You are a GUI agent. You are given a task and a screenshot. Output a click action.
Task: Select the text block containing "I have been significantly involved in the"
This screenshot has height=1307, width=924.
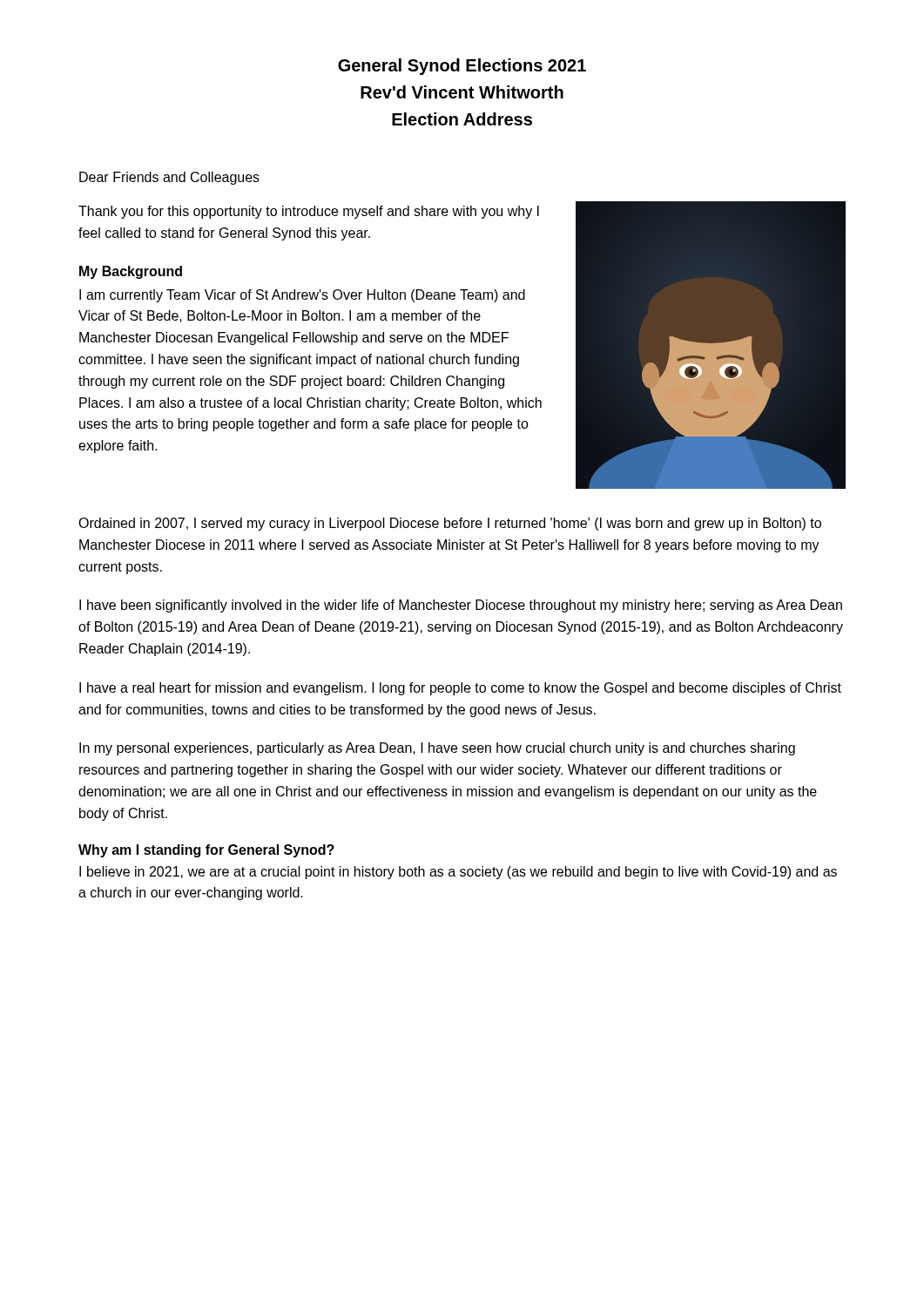point(461,627)
